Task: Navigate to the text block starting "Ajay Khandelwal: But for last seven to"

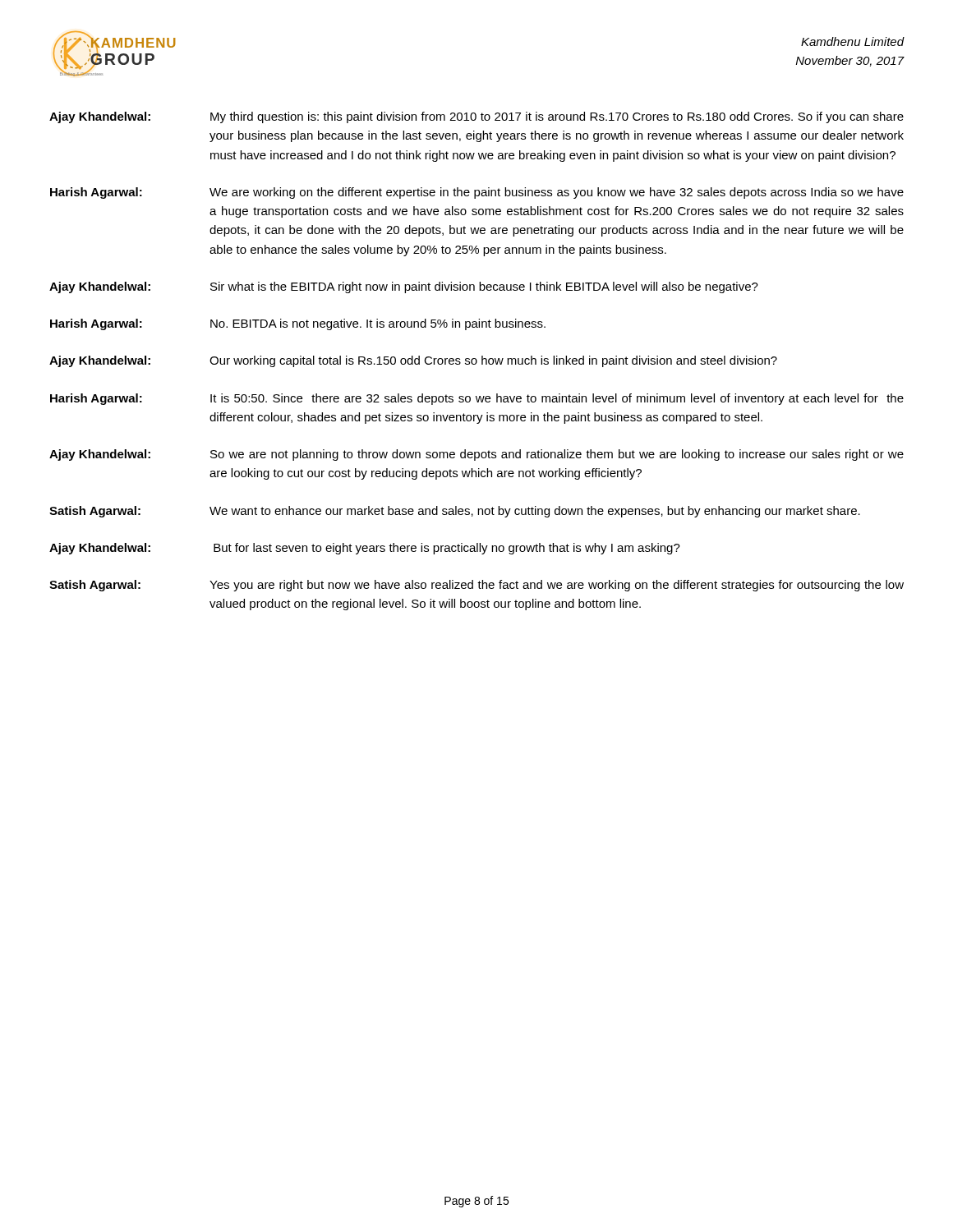Action: point(476,547)
